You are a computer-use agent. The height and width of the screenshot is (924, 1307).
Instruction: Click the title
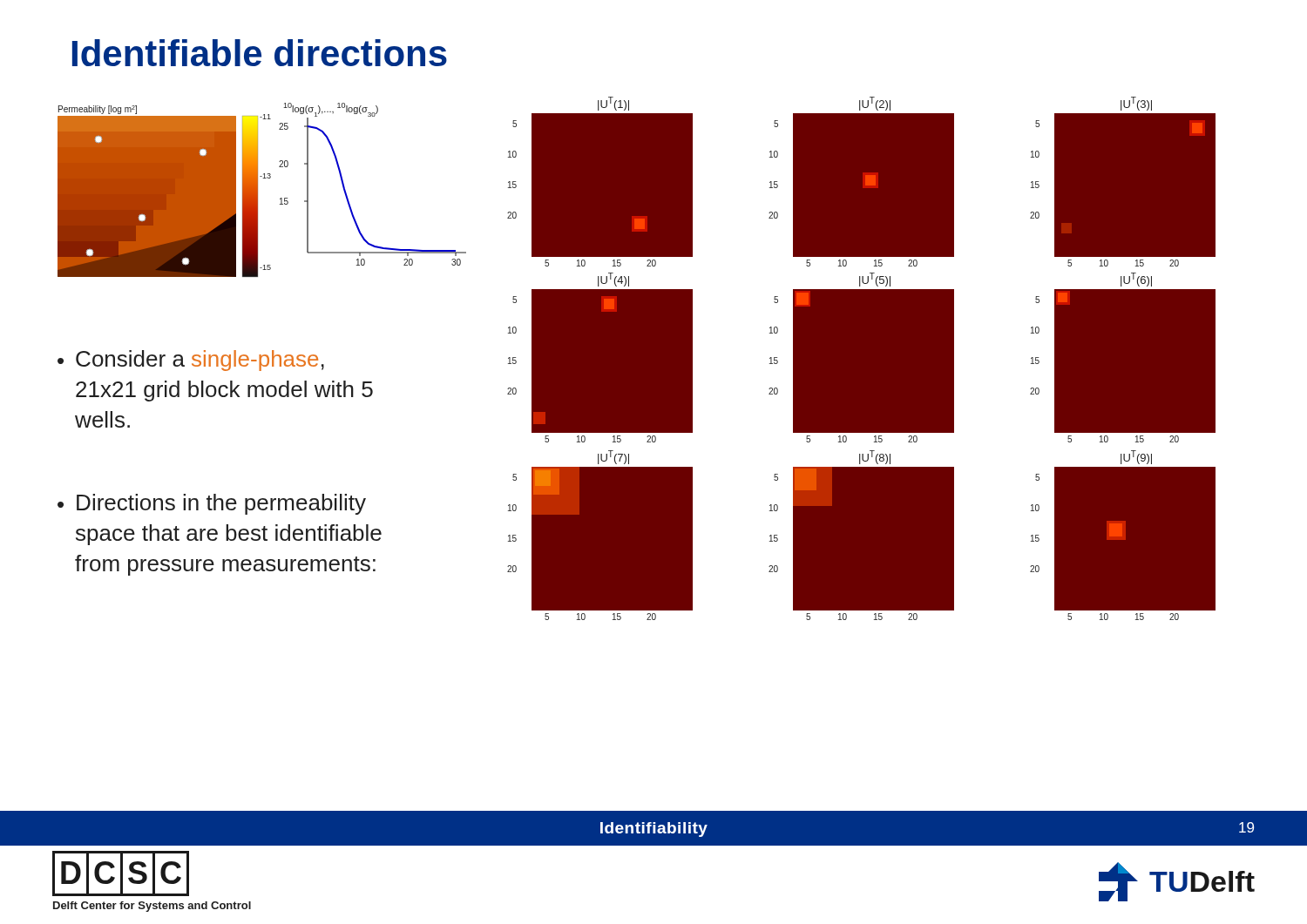coord(259,54)
